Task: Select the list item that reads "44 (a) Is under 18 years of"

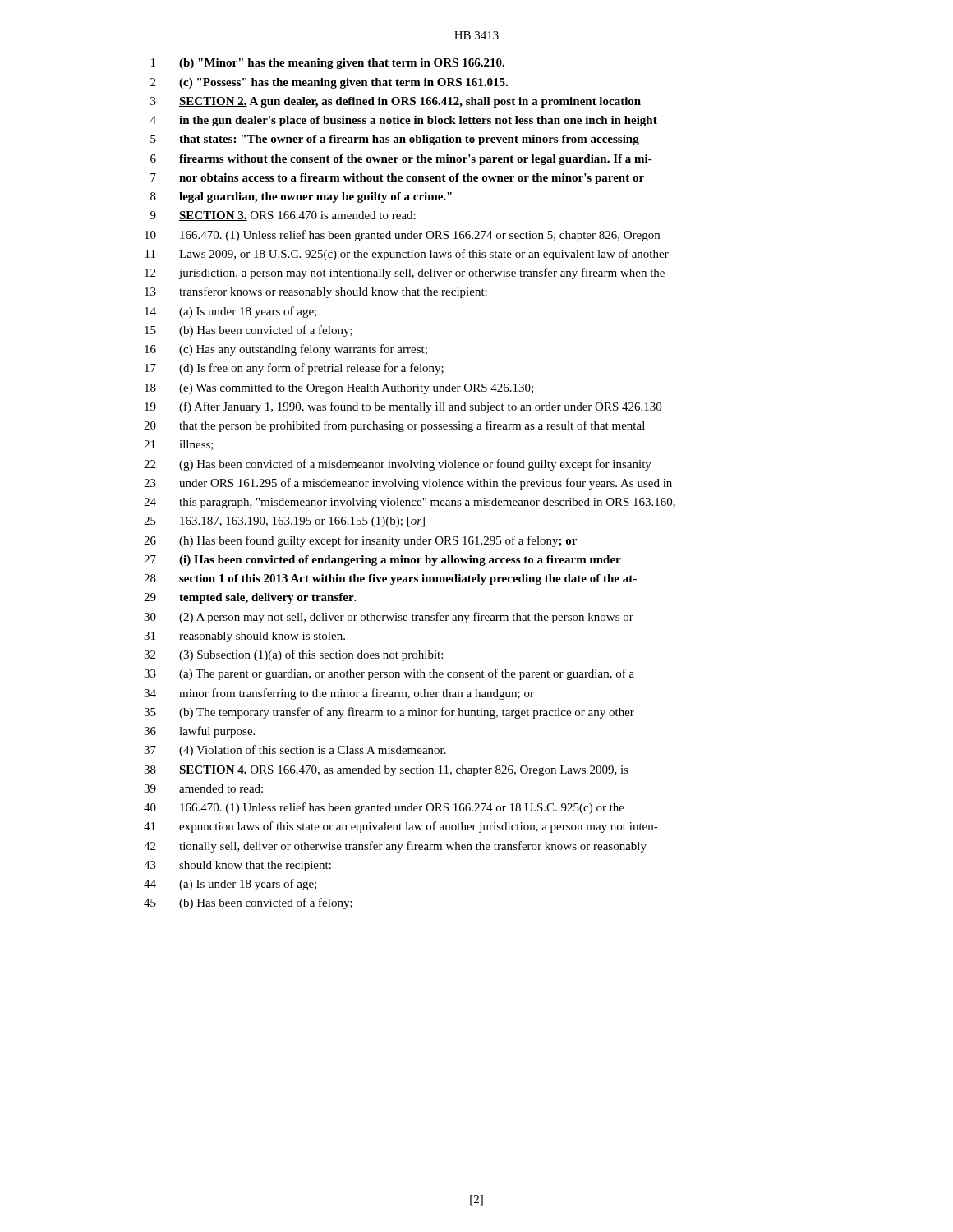Action: [x=230, y=885]
